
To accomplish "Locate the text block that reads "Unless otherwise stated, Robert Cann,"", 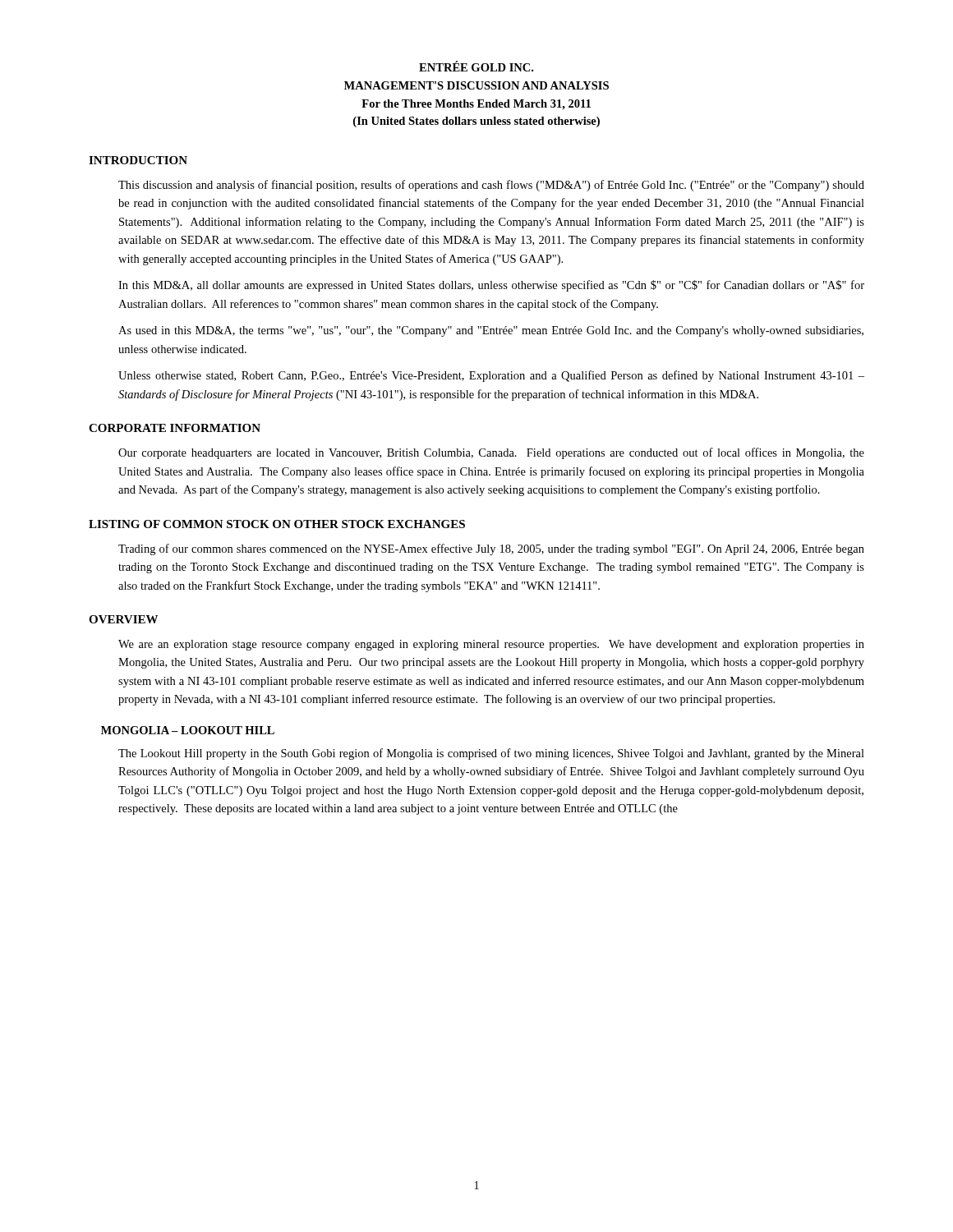I will coord(491,385).
